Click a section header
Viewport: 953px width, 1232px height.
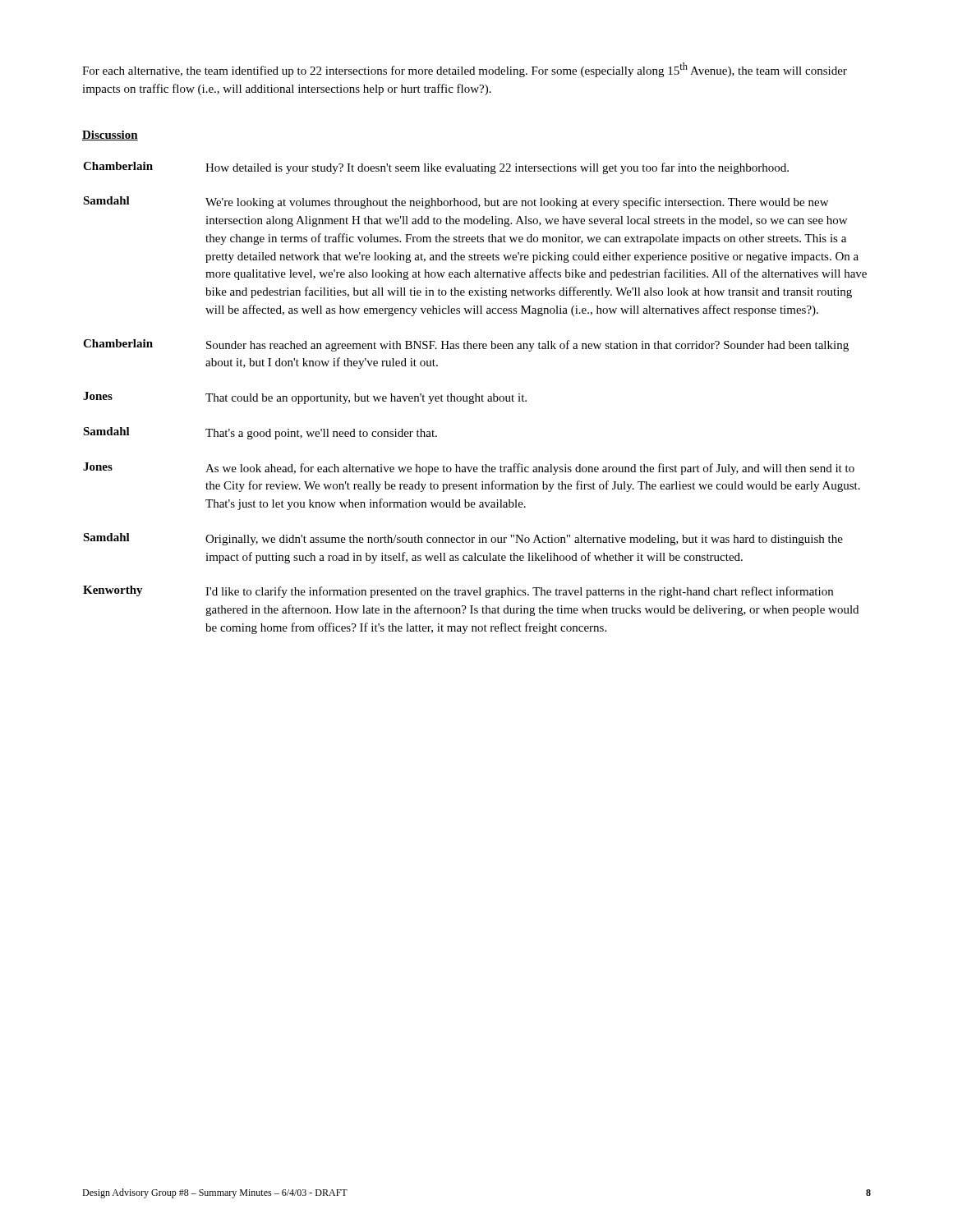pos(110,134)
